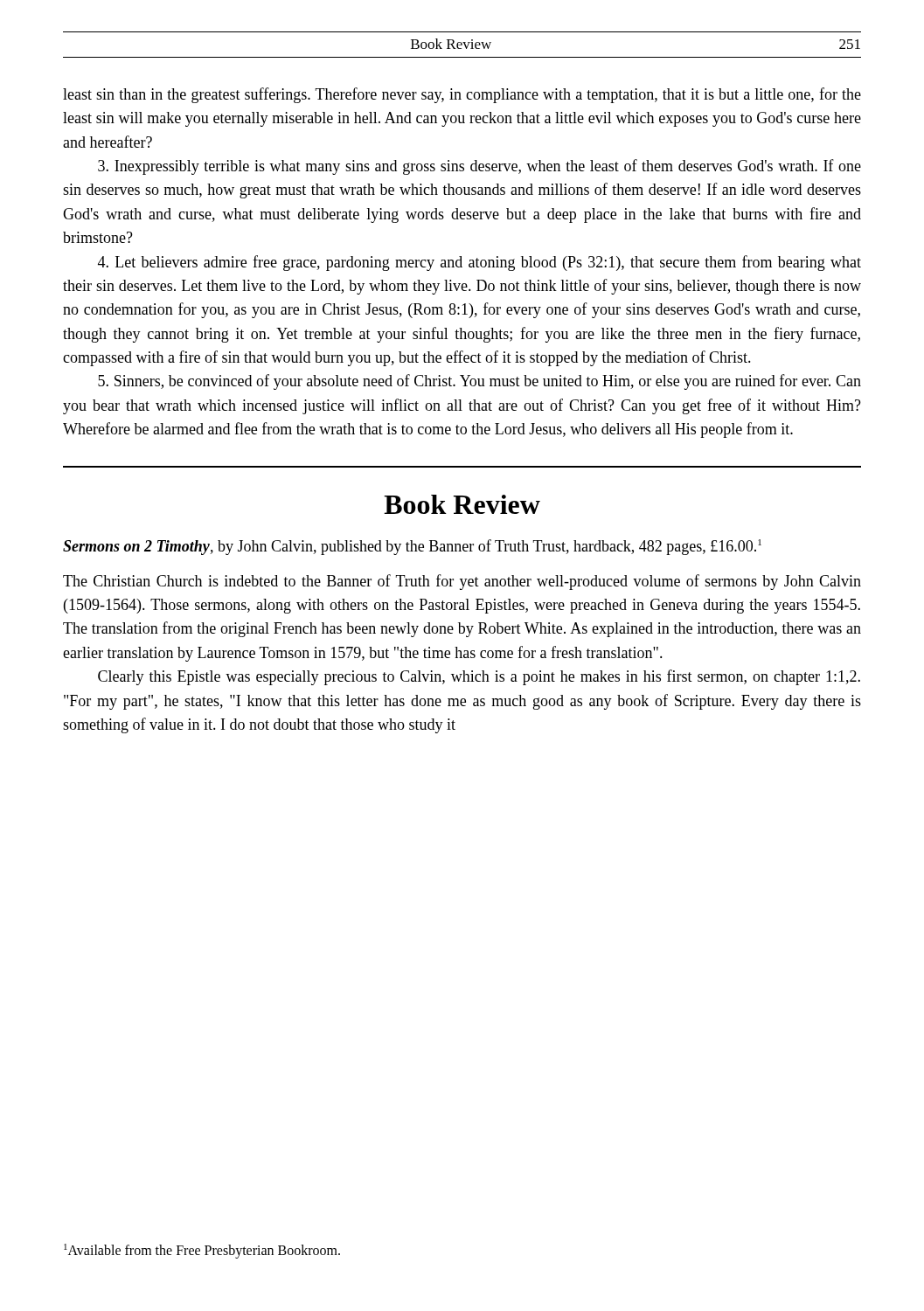Find the region starting "least sin than in"
Screen dimensions: 1311x924
[462, 262]
